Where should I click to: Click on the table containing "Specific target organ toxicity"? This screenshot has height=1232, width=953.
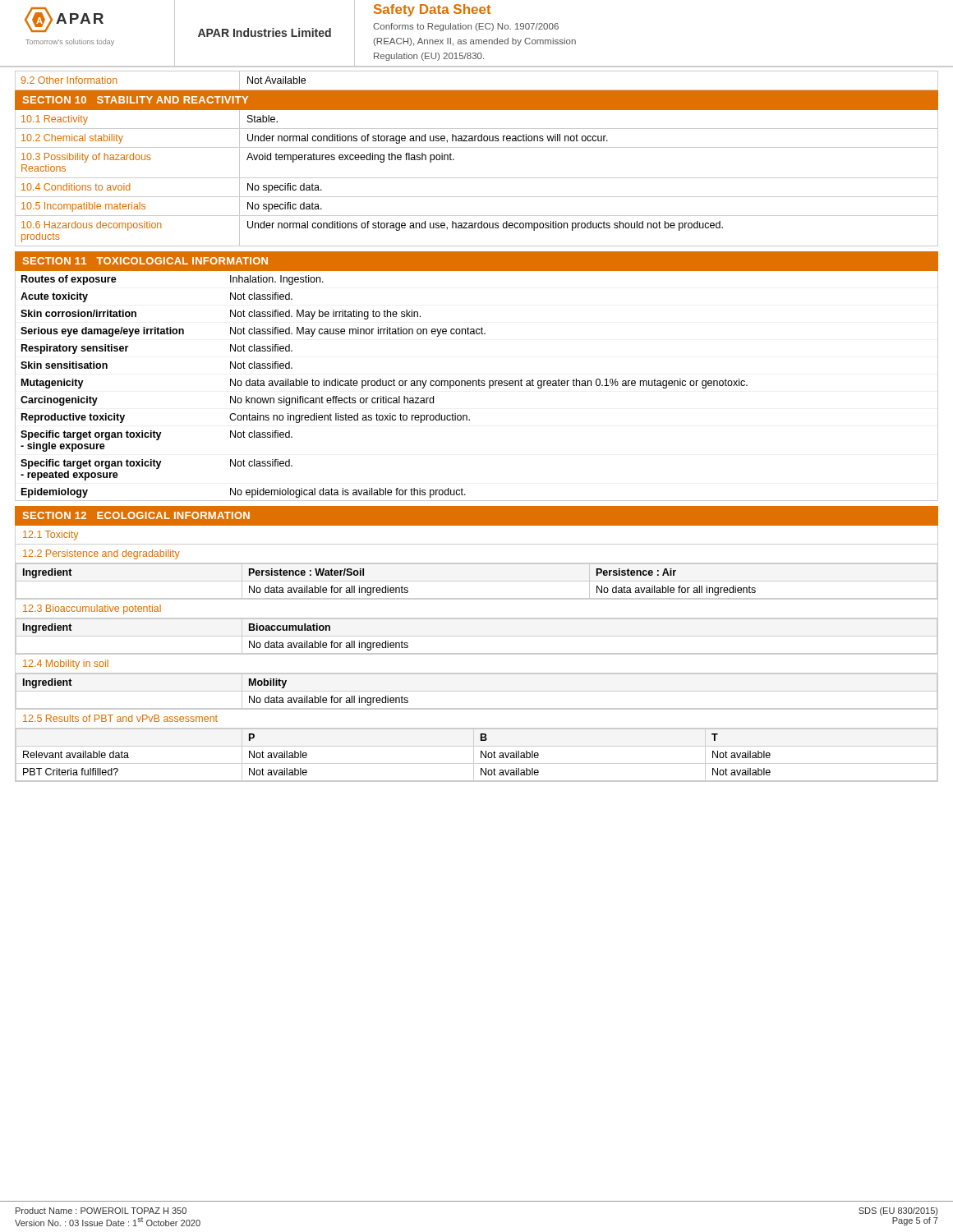(476, 386)
